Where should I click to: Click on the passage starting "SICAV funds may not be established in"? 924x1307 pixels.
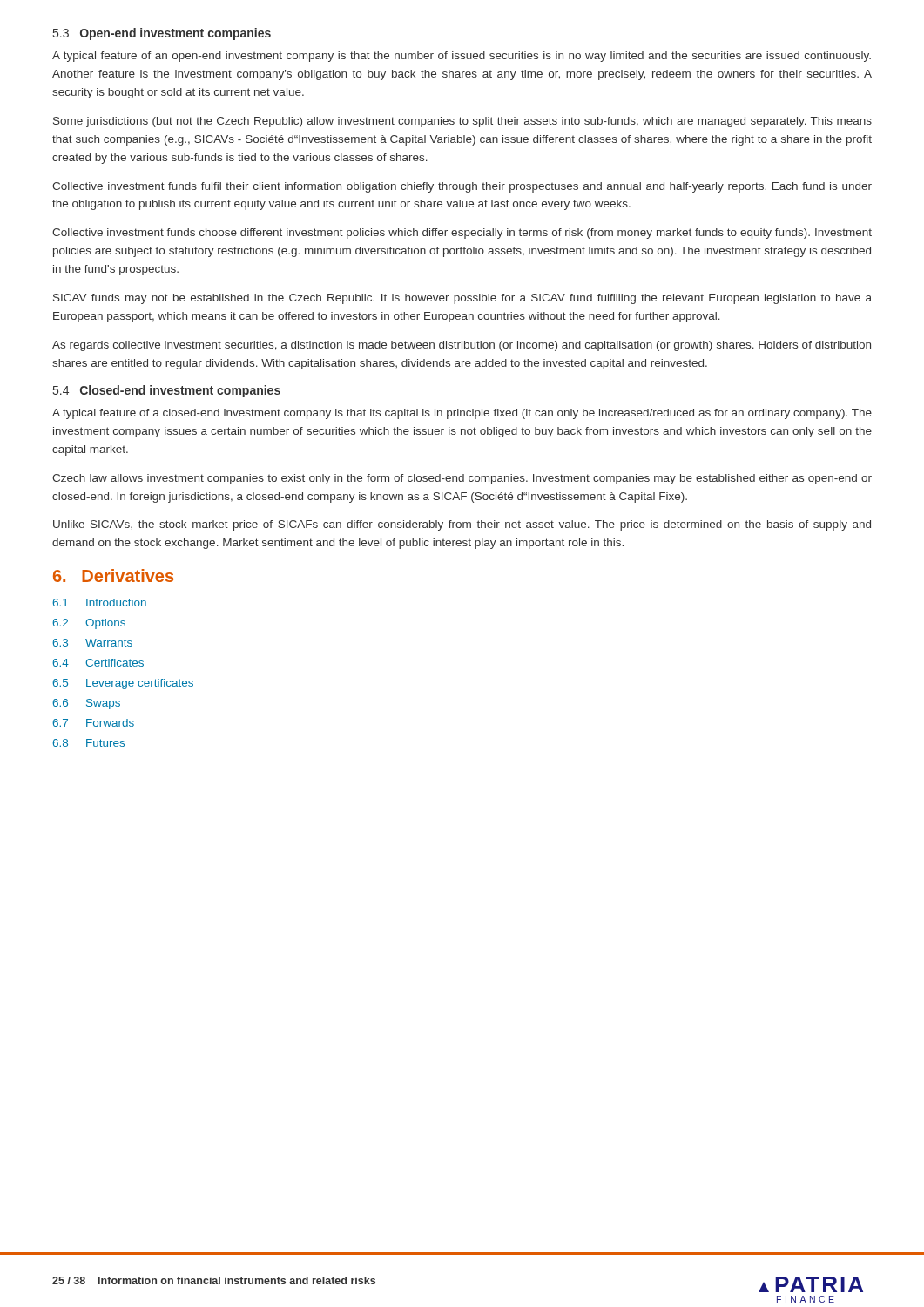click(462, 307)
